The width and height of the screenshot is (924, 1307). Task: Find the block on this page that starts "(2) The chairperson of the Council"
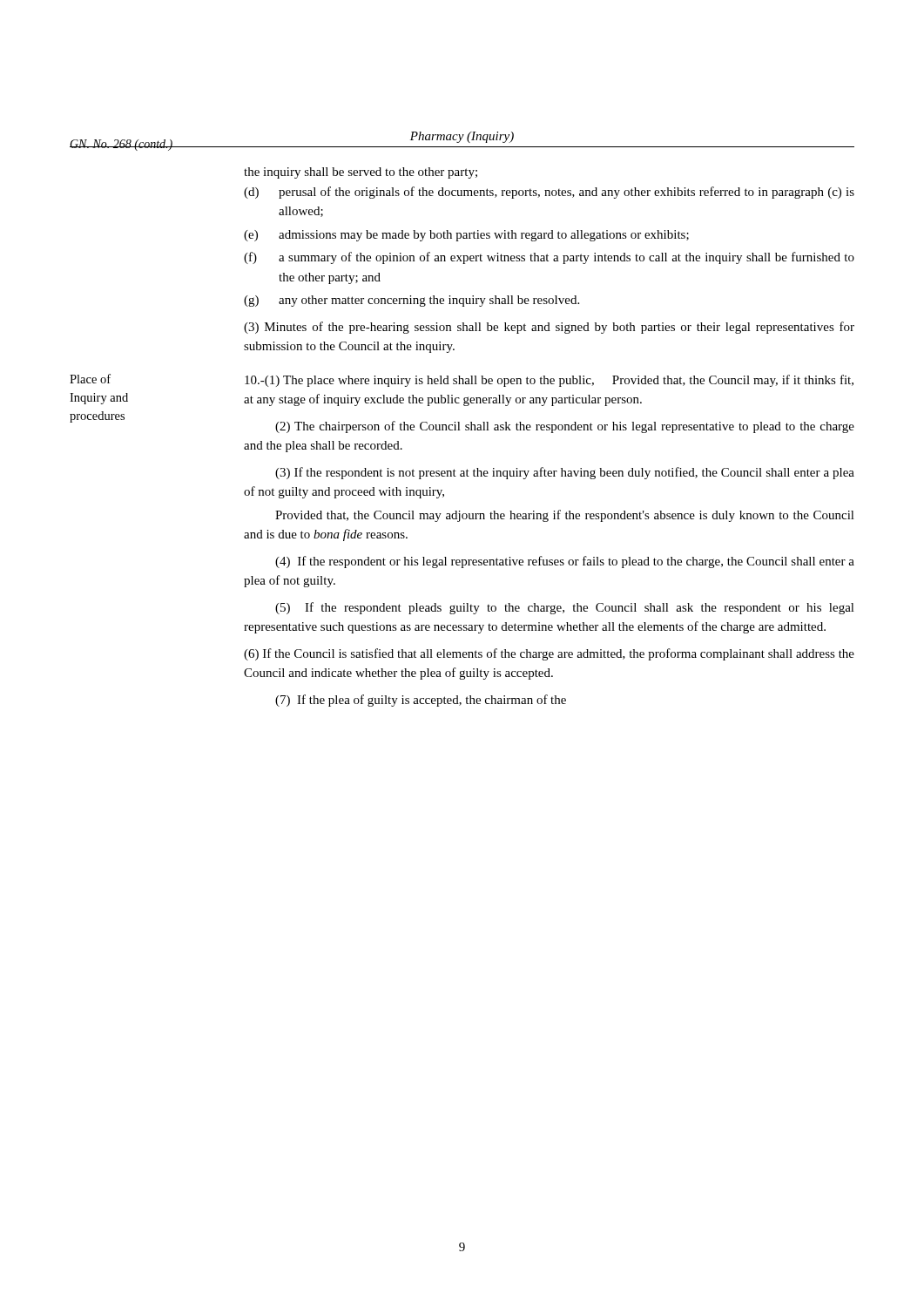click(x=549, y=435)
